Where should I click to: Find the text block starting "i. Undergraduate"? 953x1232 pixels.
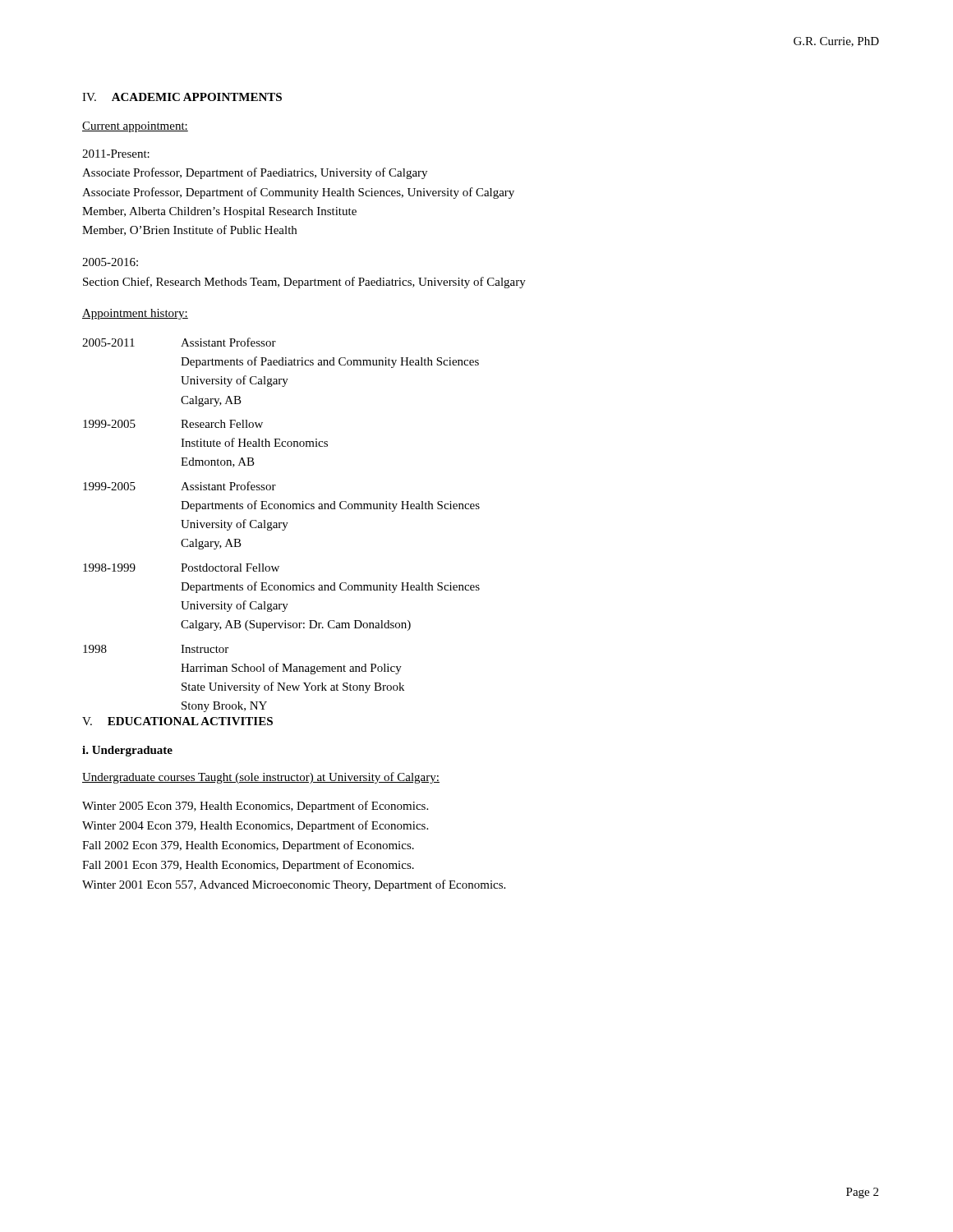click(127, 750)
